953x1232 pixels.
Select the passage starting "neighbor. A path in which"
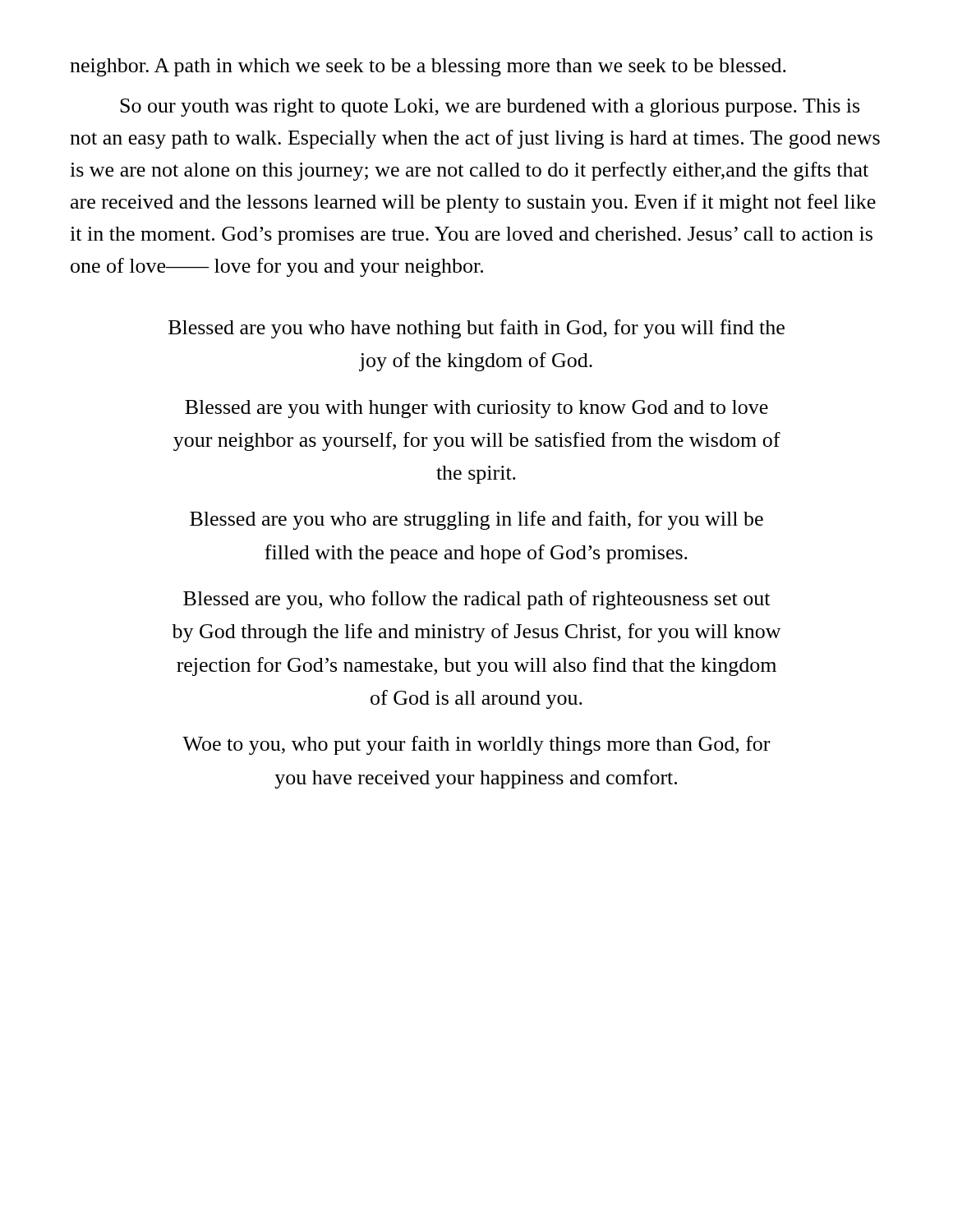[x=428, y=65]
